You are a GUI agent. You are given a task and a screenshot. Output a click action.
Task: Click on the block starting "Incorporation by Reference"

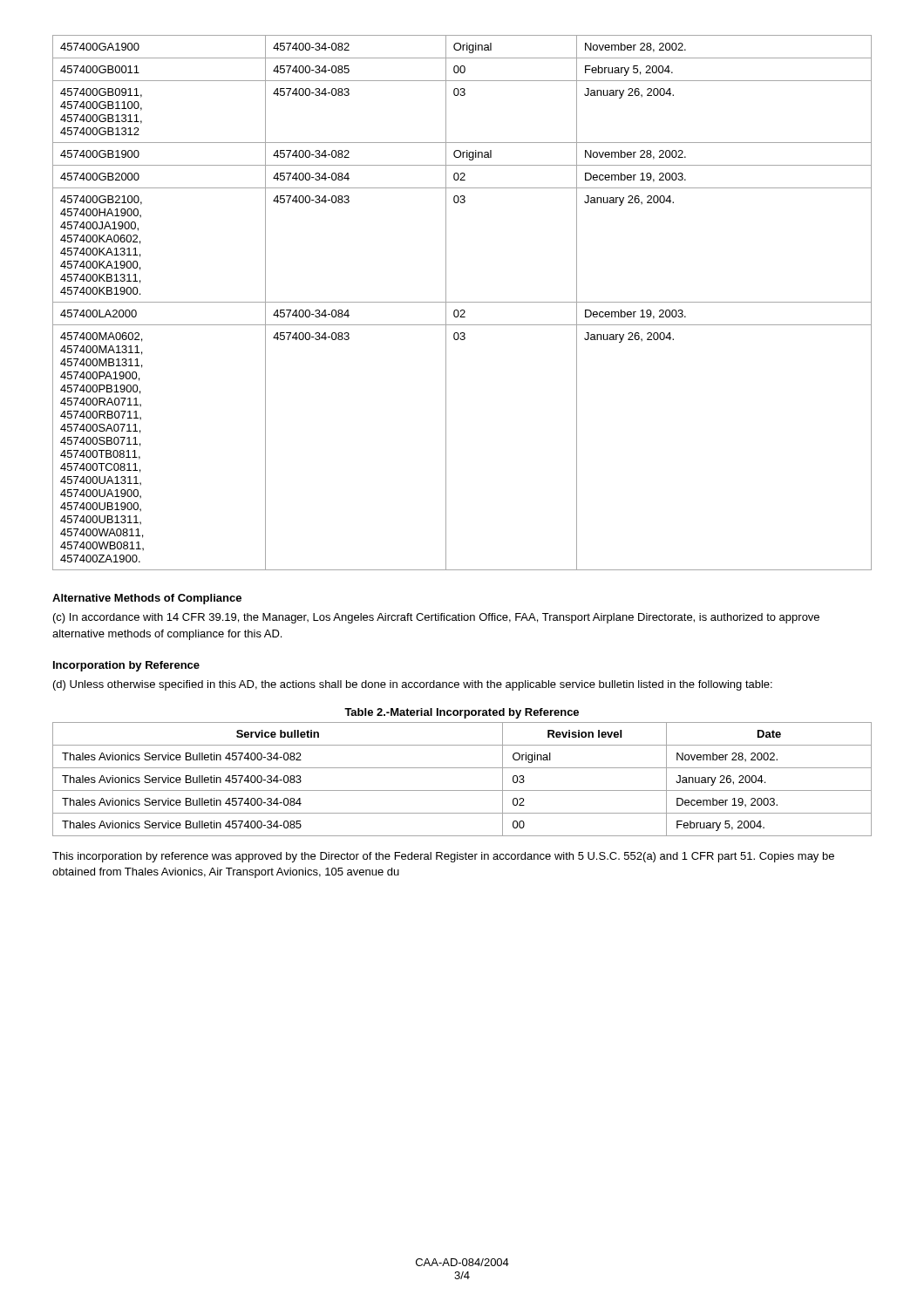pos(126,665)
